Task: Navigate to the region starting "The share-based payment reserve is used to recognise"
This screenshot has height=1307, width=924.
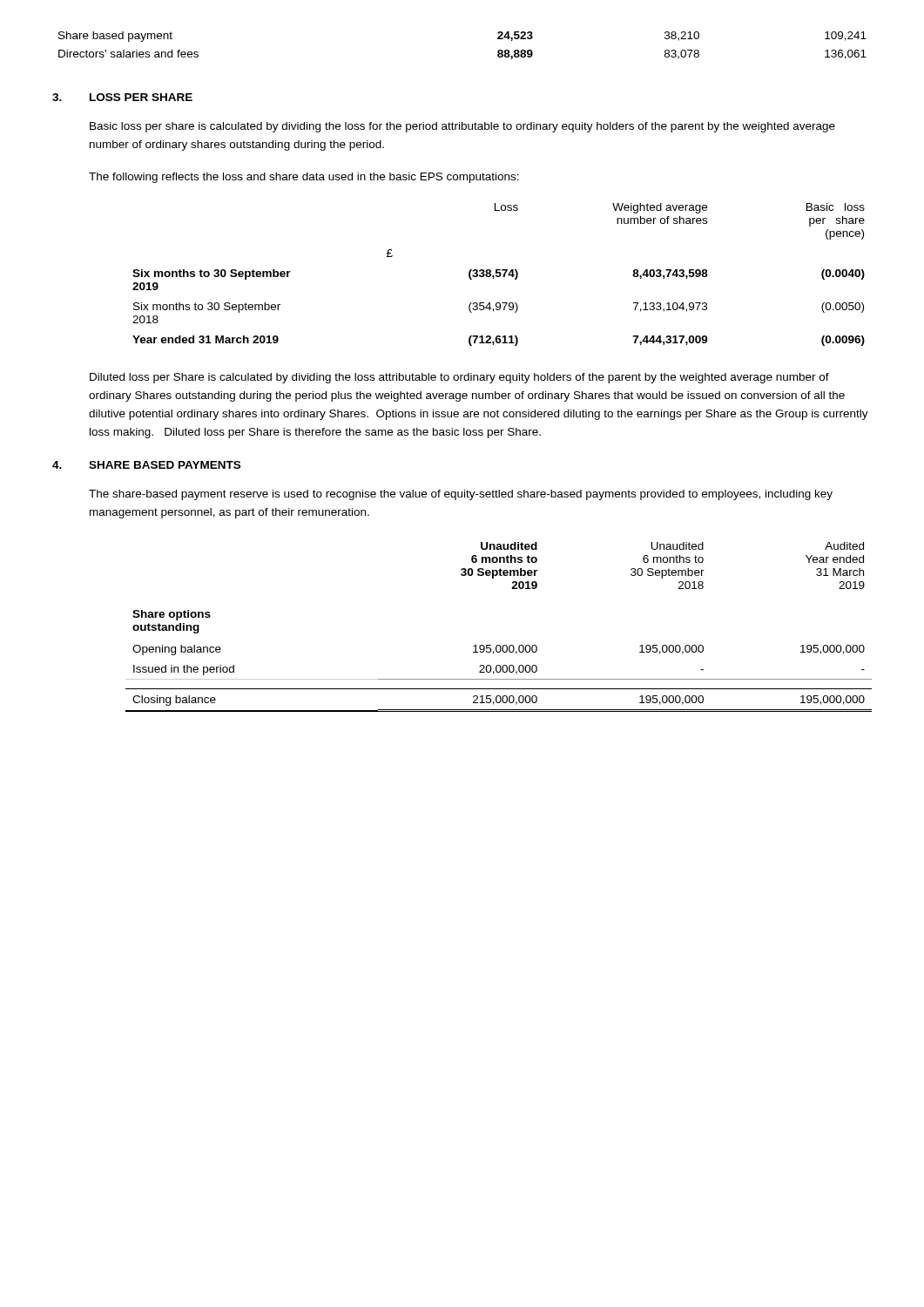Action: tap(461, 503)
